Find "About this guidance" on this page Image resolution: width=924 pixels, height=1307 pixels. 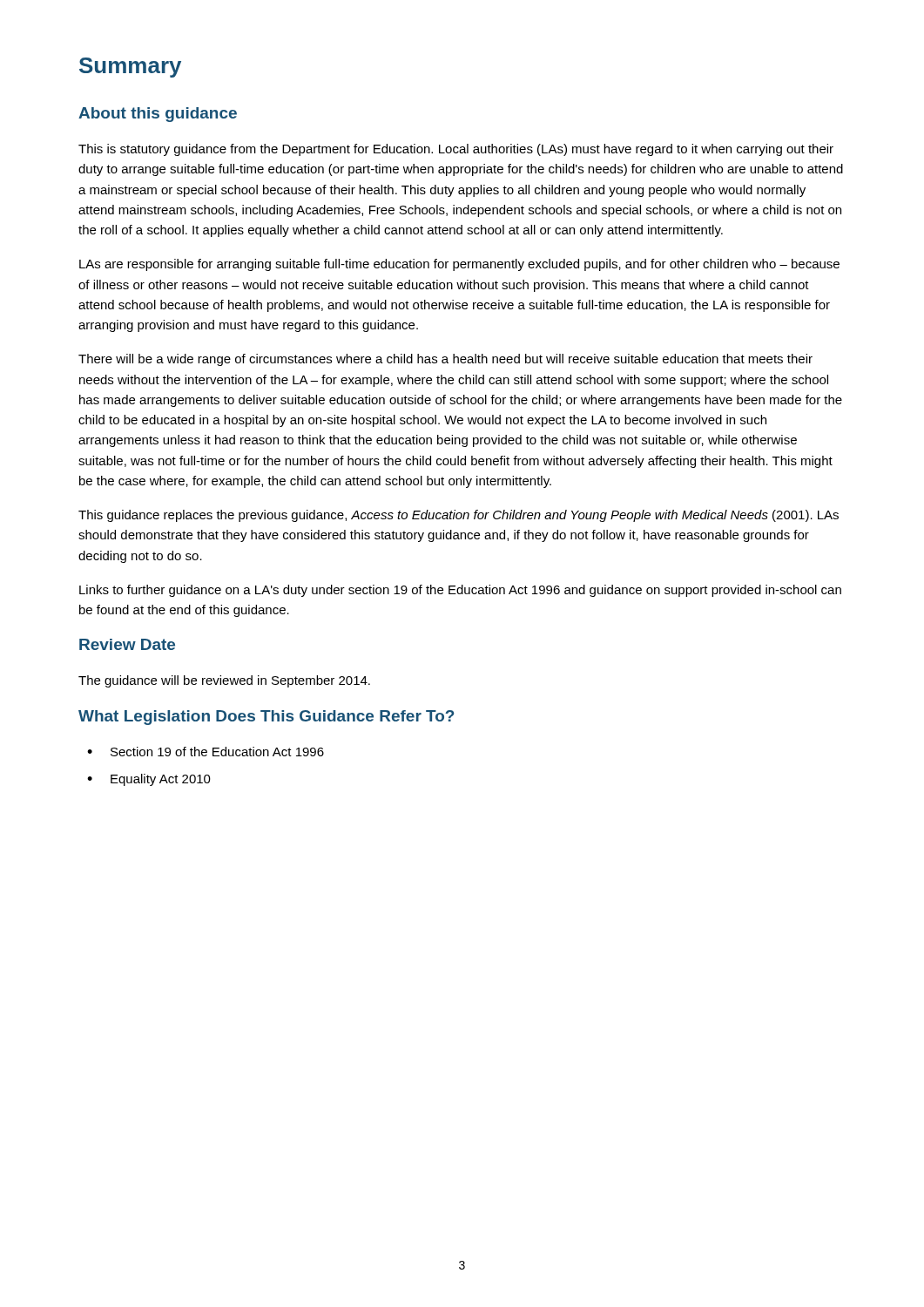coord(158,113)
